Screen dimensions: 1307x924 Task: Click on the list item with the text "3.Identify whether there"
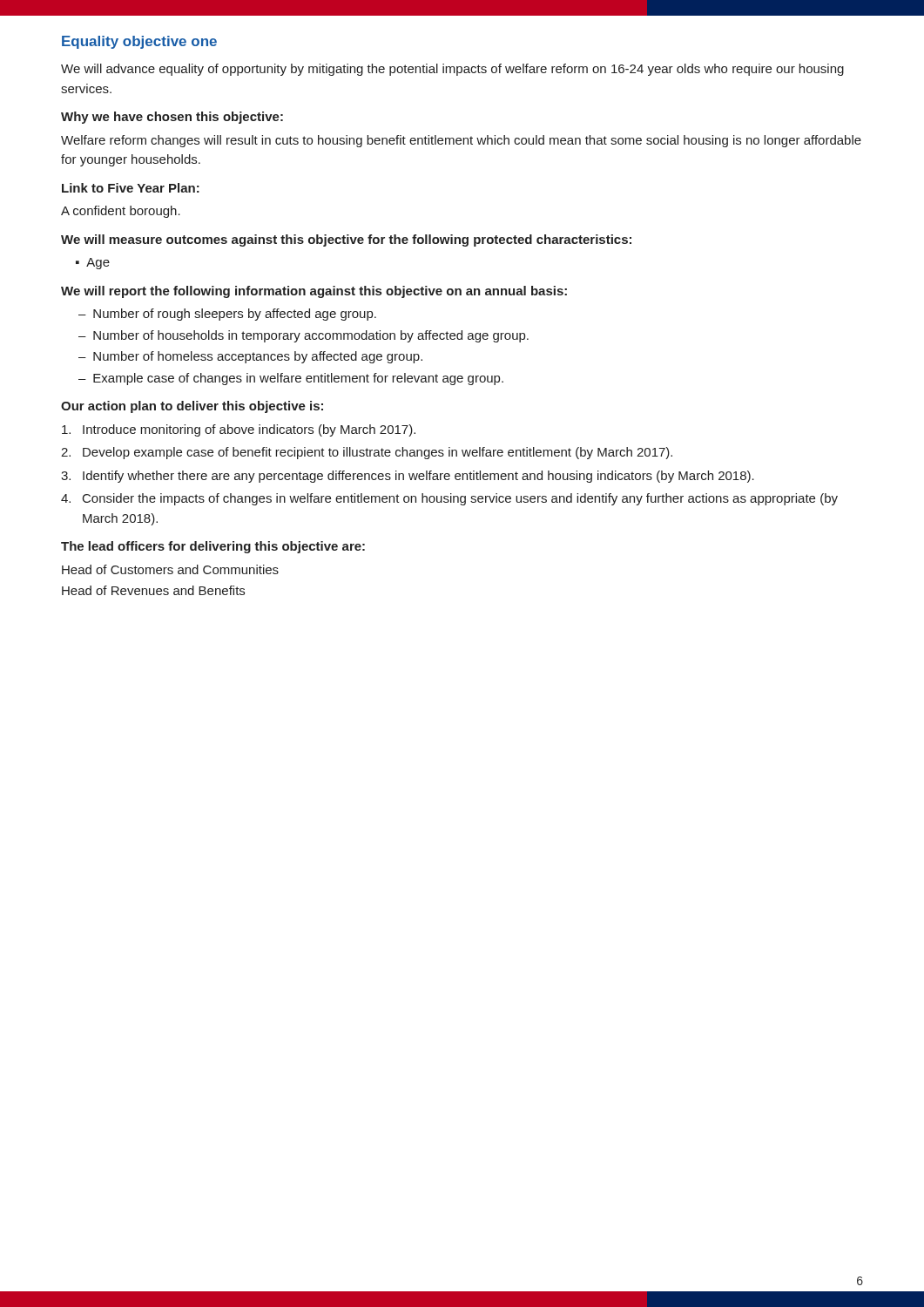click(408, 475)
